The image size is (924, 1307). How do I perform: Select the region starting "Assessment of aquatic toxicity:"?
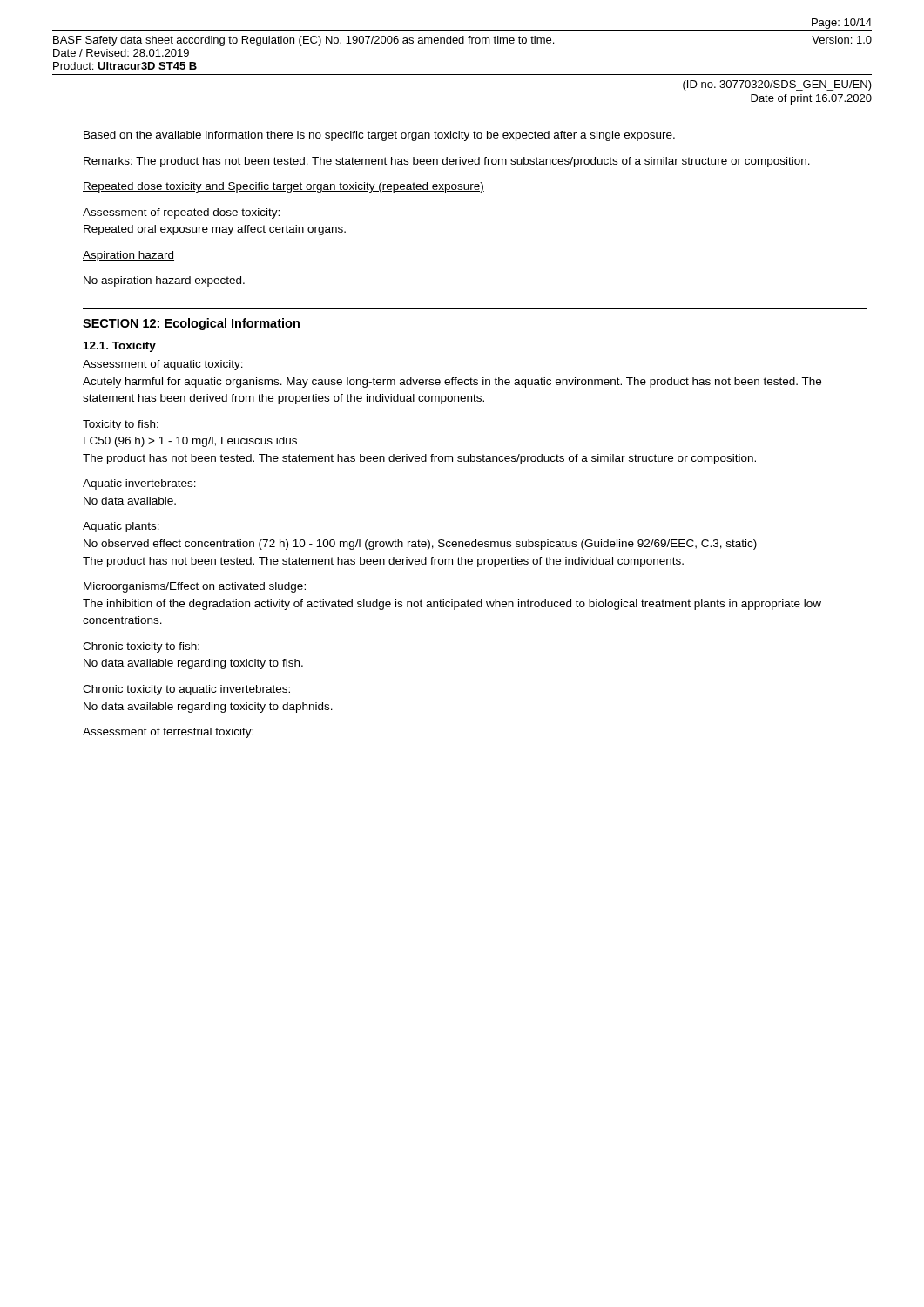(452, 381)
